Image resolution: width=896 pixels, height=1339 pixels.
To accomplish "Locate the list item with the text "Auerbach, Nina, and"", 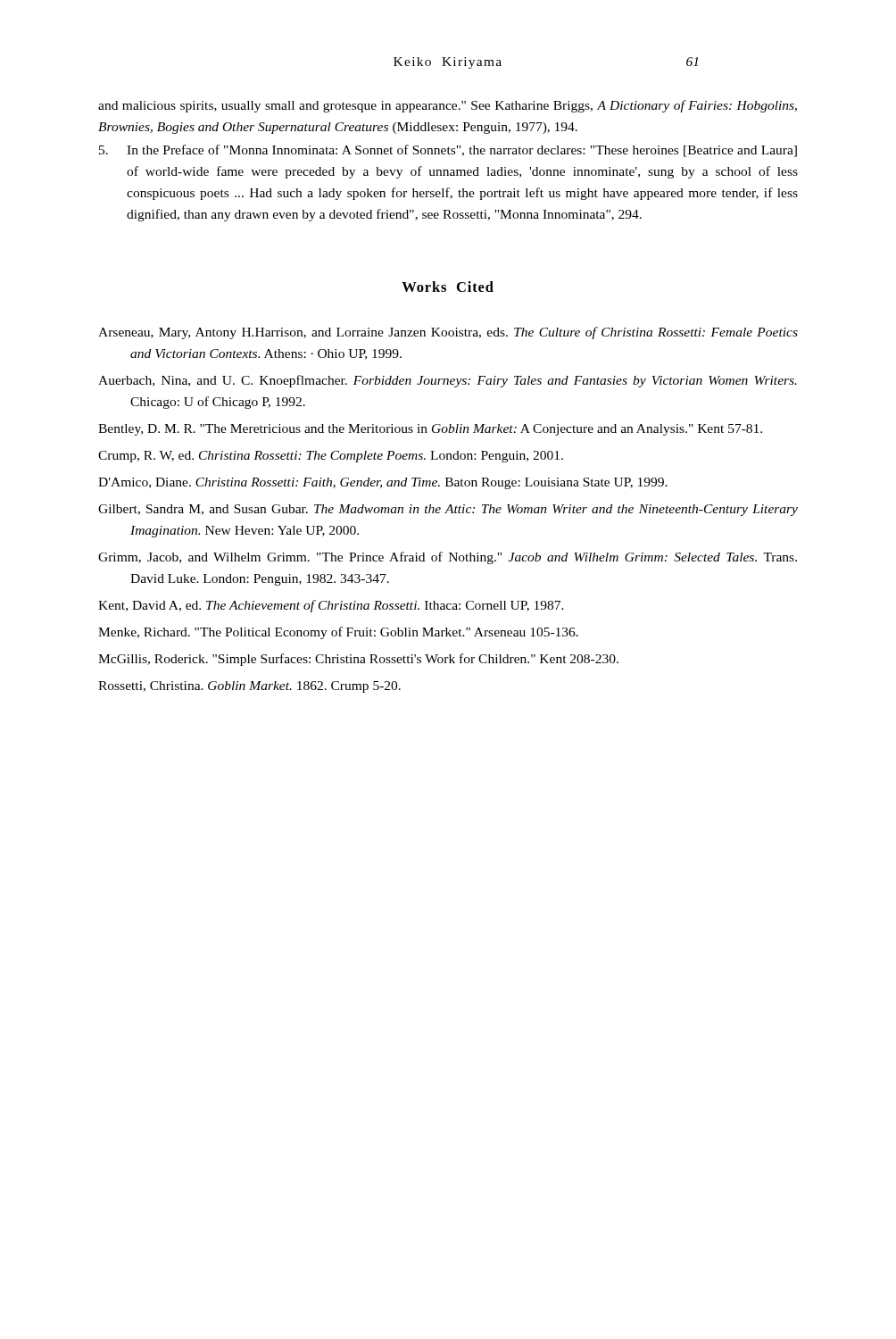I will click(x=448, y=391).
